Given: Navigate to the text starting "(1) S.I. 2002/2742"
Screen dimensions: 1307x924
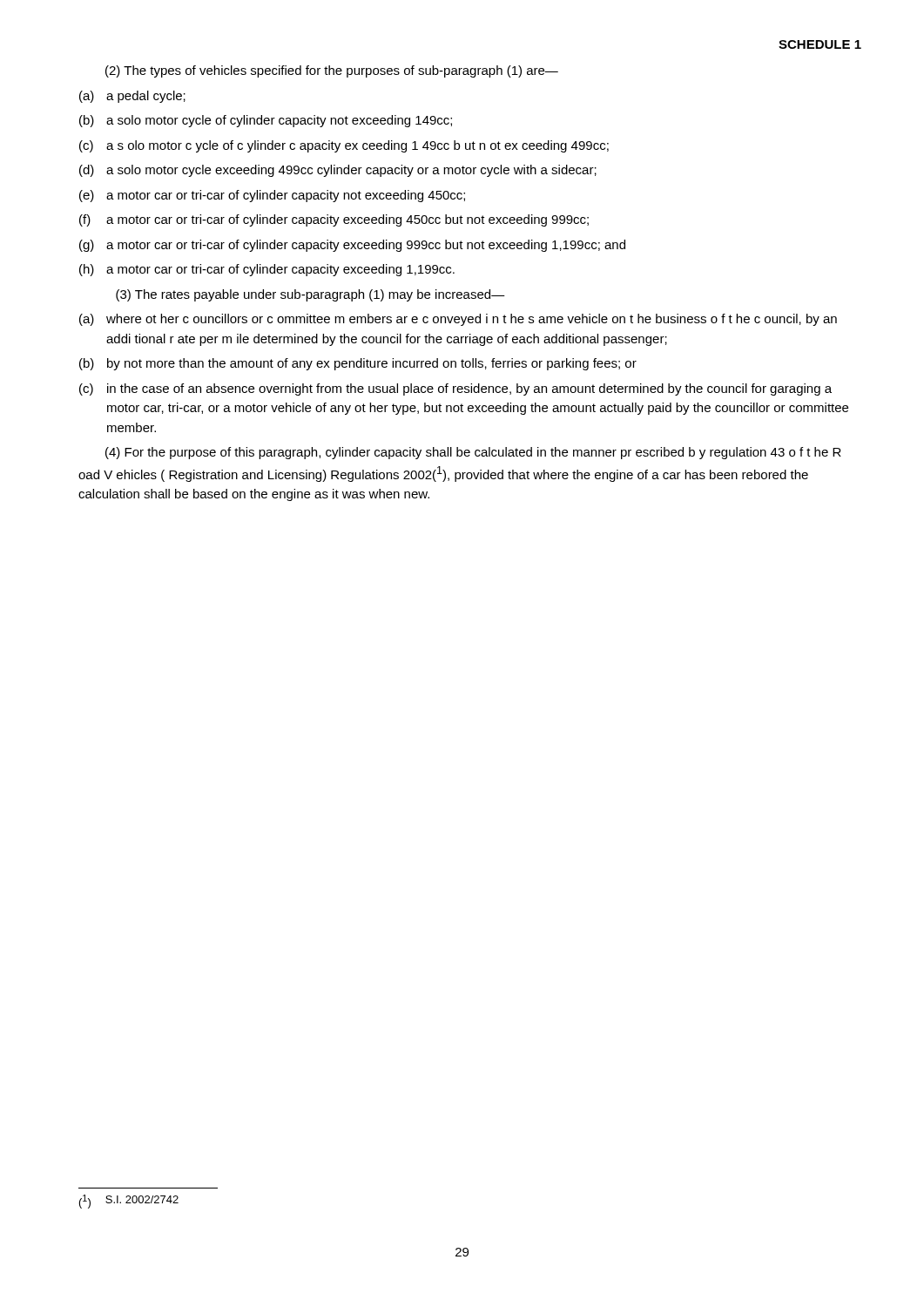Looking at the screenshot, I should tap(129, 1202).
